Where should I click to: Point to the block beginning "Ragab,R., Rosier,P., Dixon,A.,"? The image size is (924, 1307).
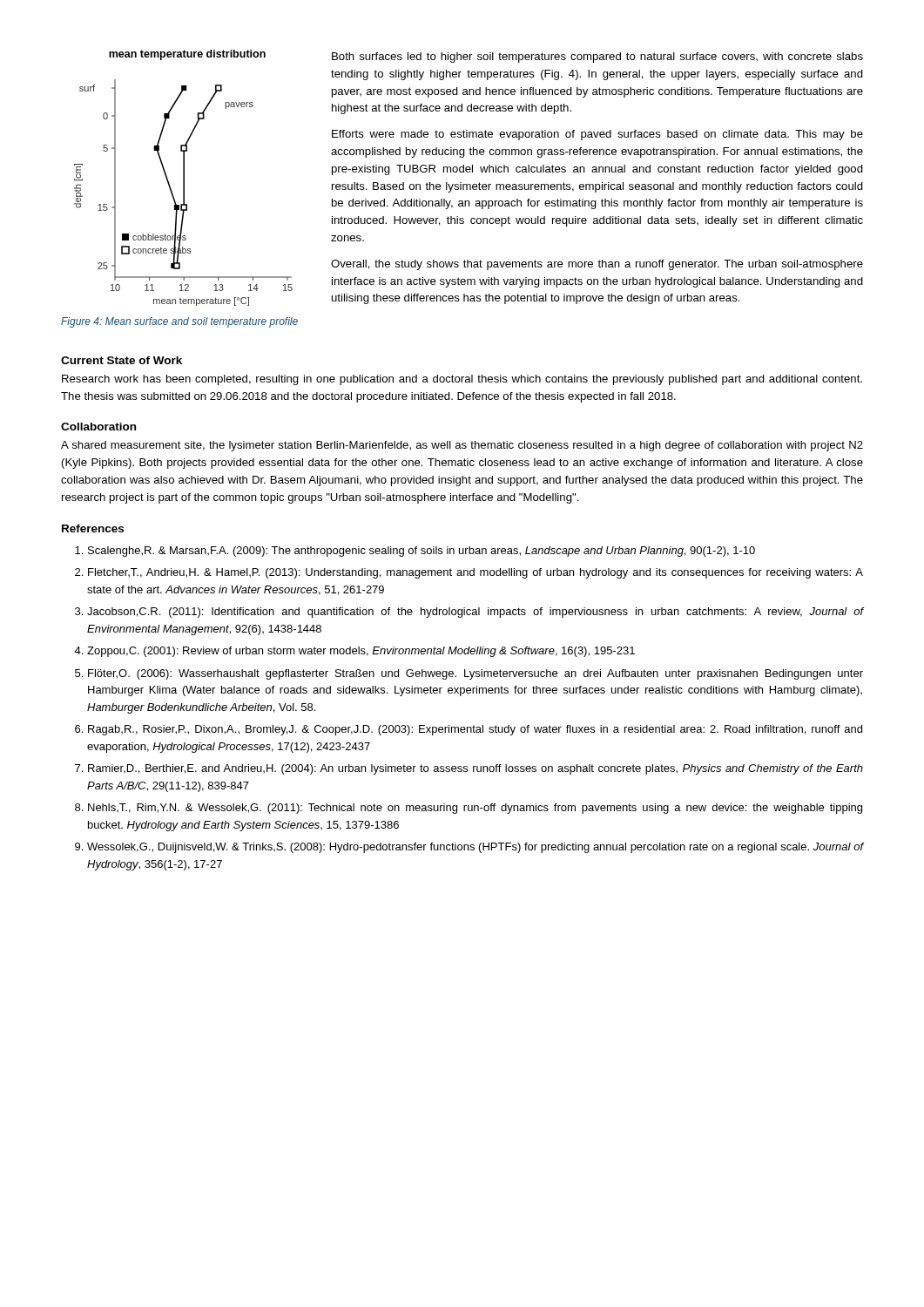point(475,737)
